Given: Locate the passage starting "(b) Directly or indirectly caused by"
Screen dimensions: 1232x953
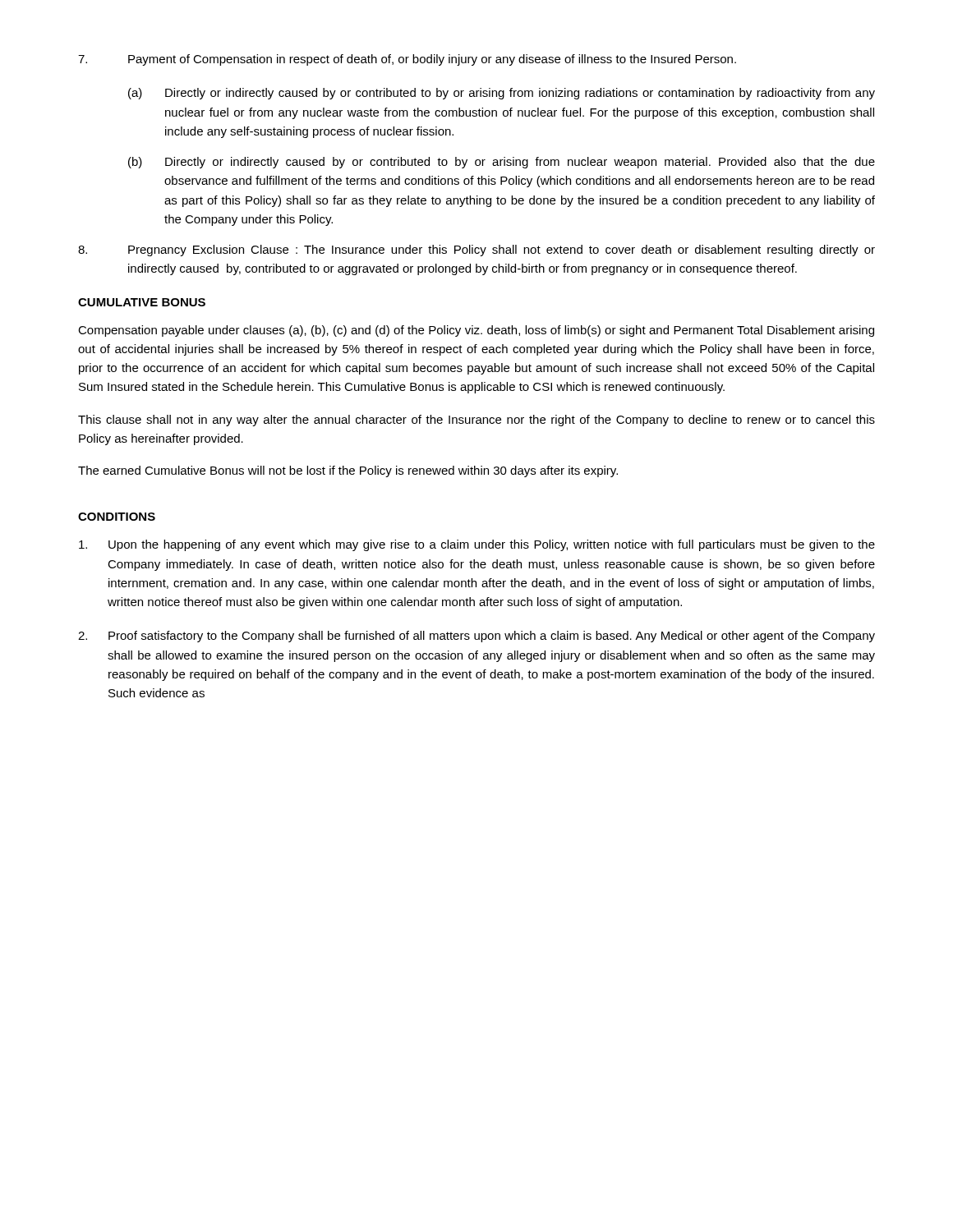Looking at the screenshot, I should pos(501,190).
